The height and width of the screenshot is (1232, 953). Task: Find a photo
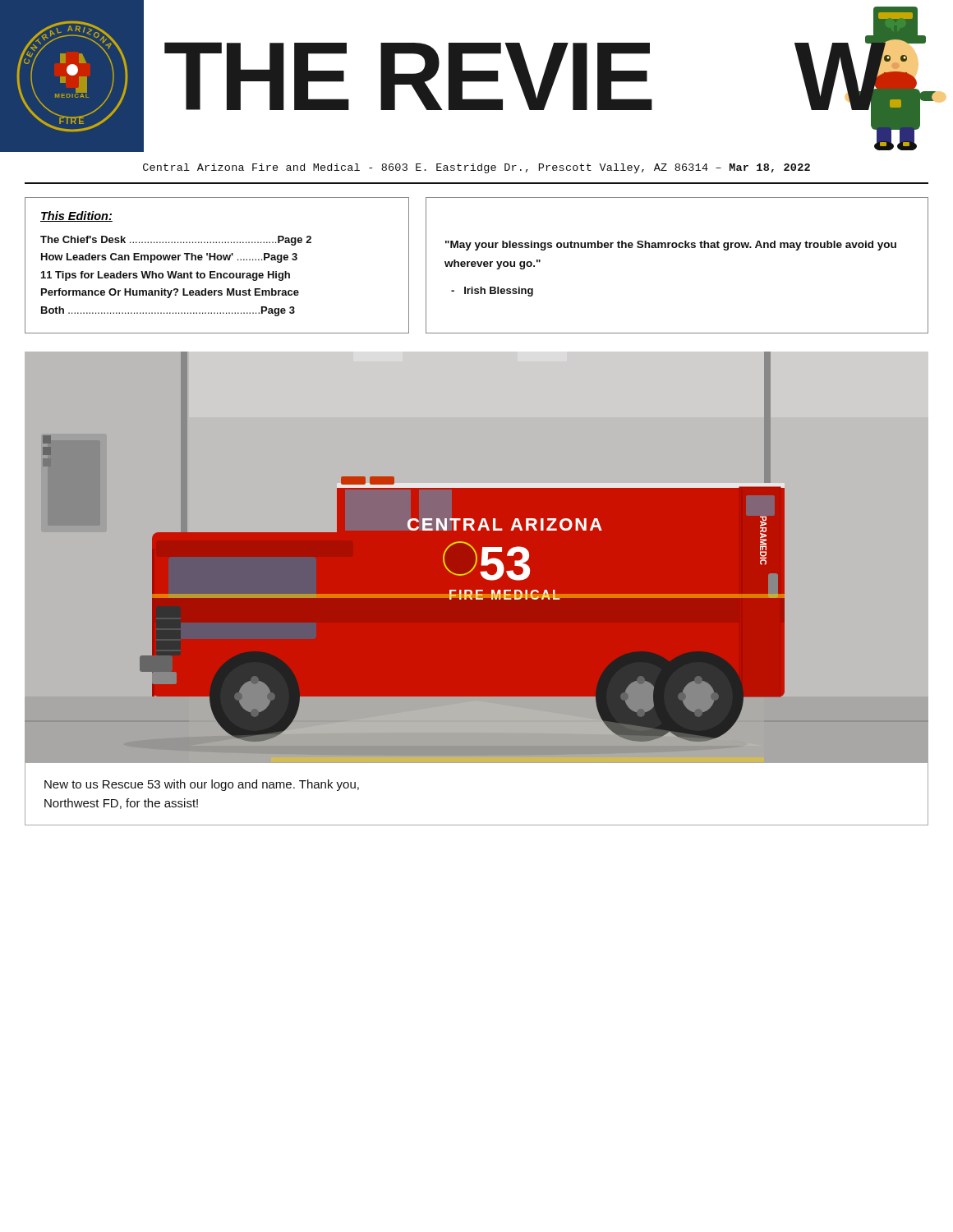pos(476,557)
